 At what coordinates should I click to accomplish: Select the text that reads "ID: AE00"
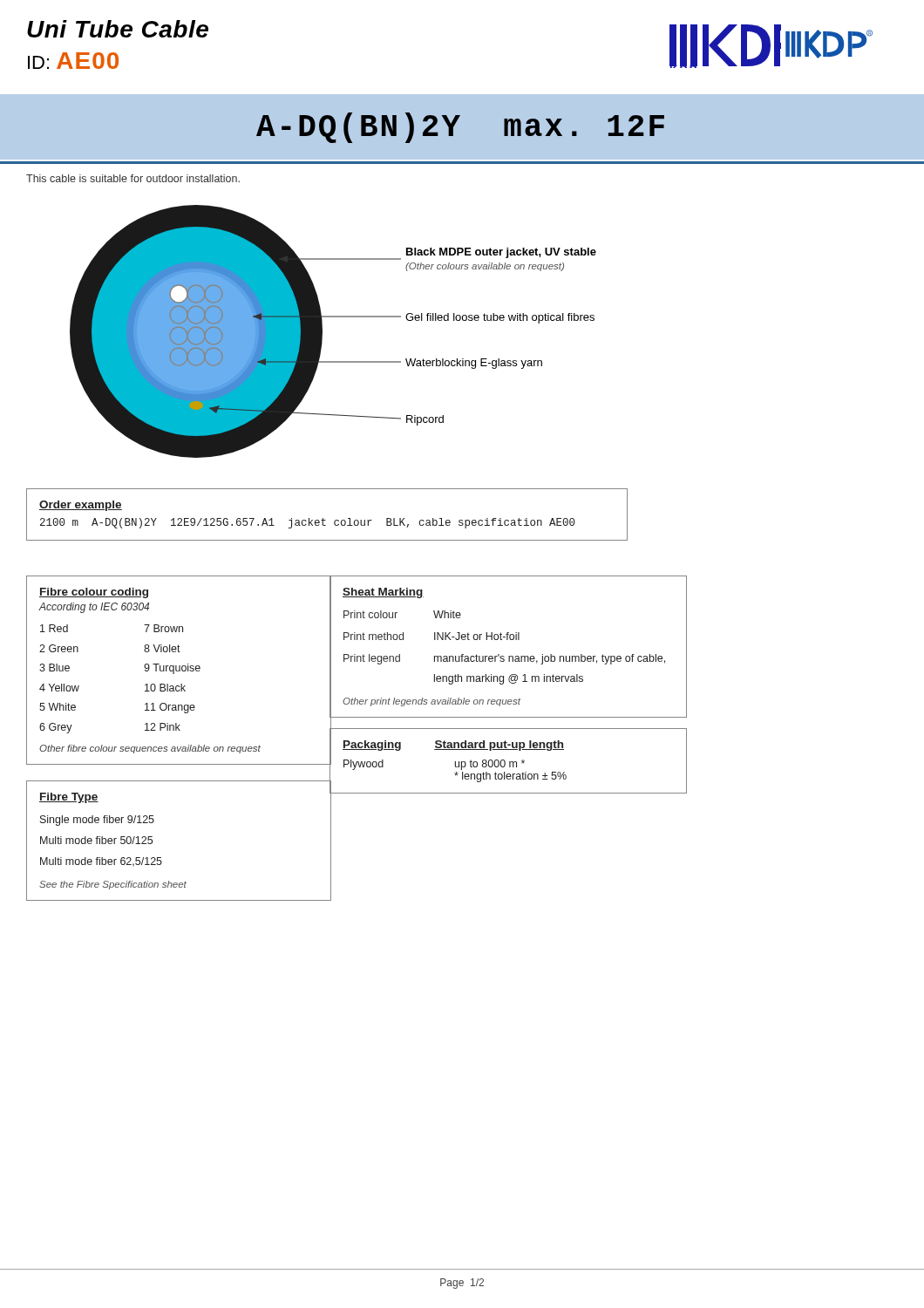click(x=73, y=61)
